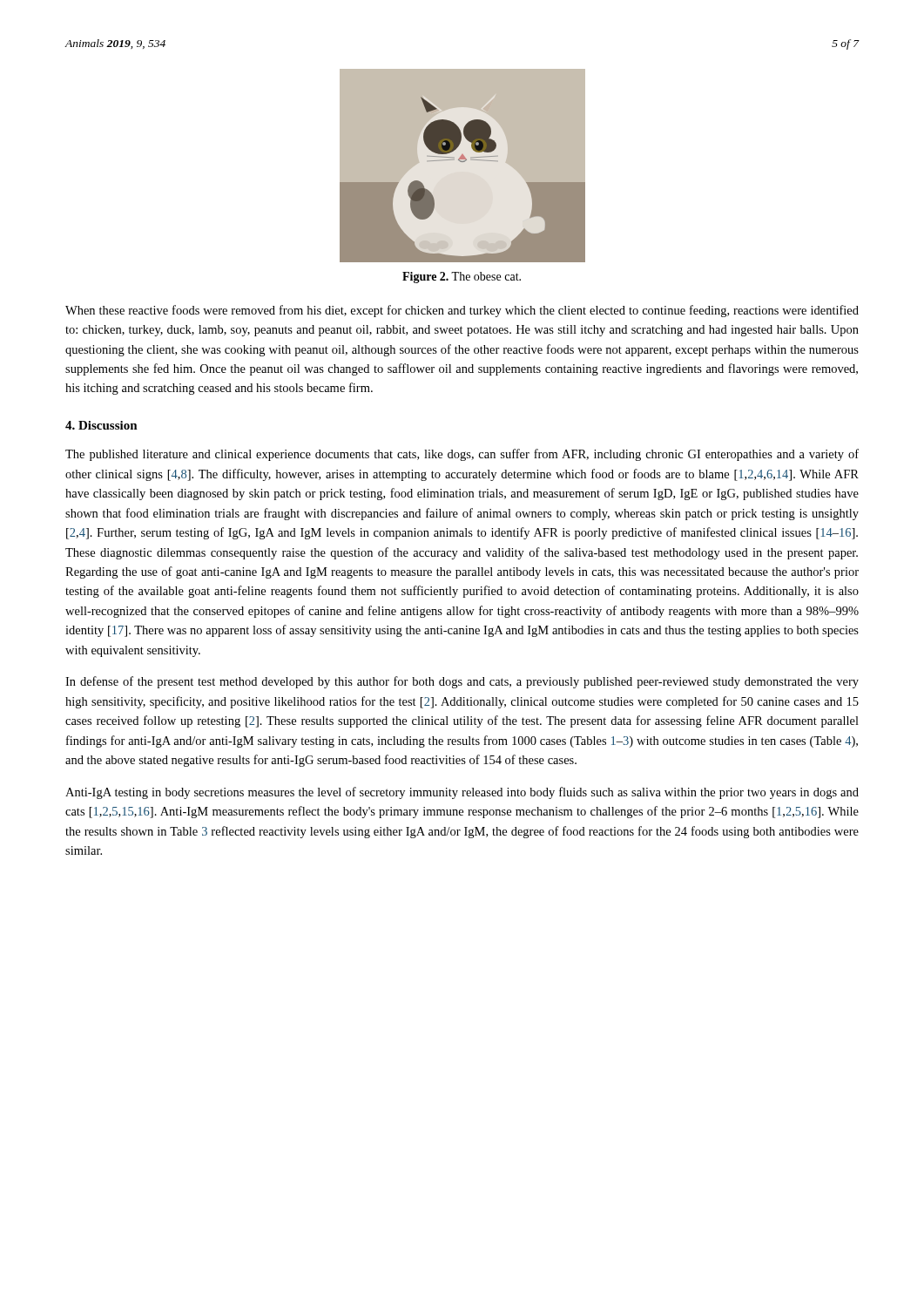
Task: Click on the text block that reads "In defense of the"
Action: point(462,721)
